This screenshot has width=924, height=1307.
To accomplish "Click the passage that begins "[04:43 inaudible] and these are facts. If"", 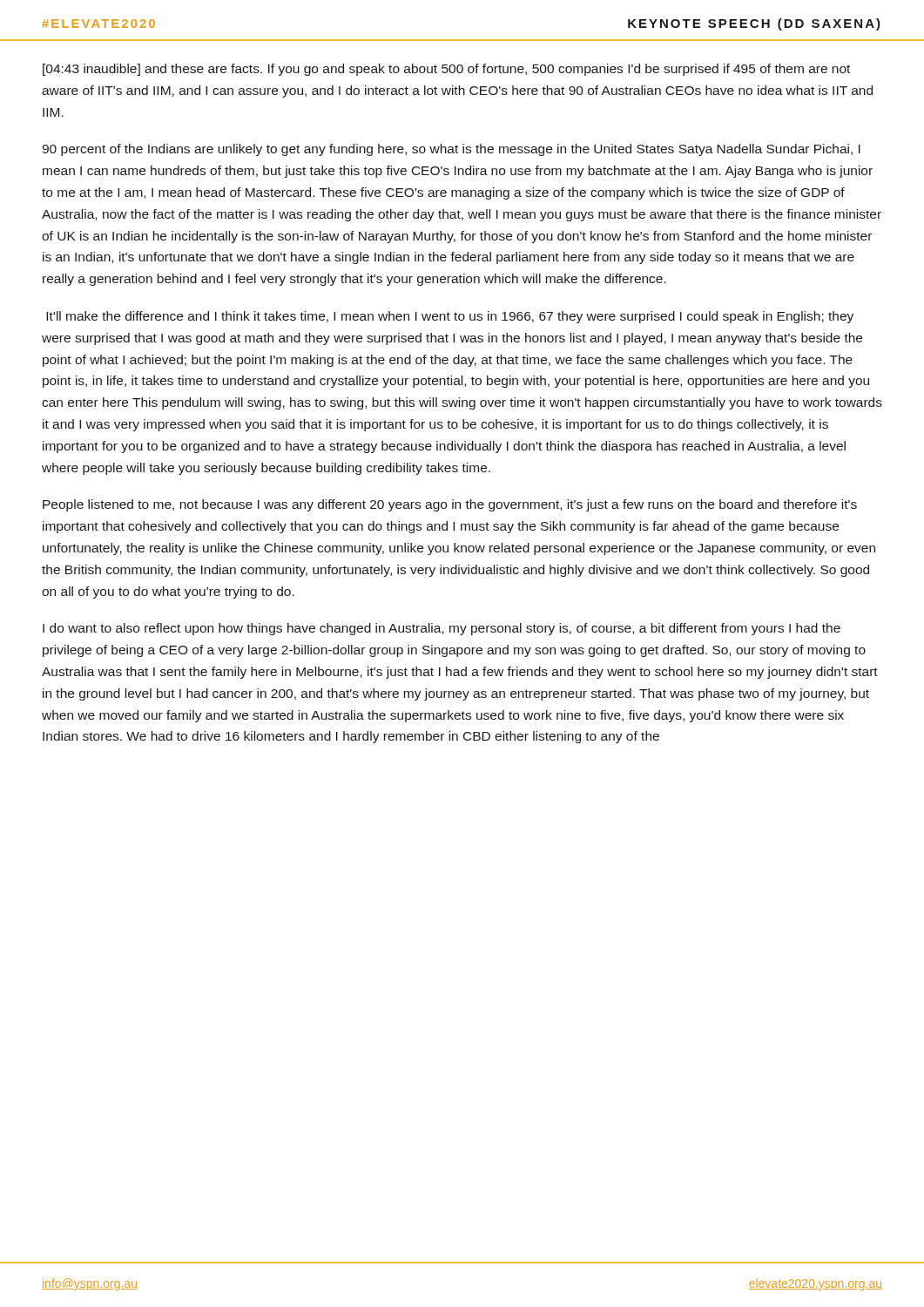I will 458,90.
